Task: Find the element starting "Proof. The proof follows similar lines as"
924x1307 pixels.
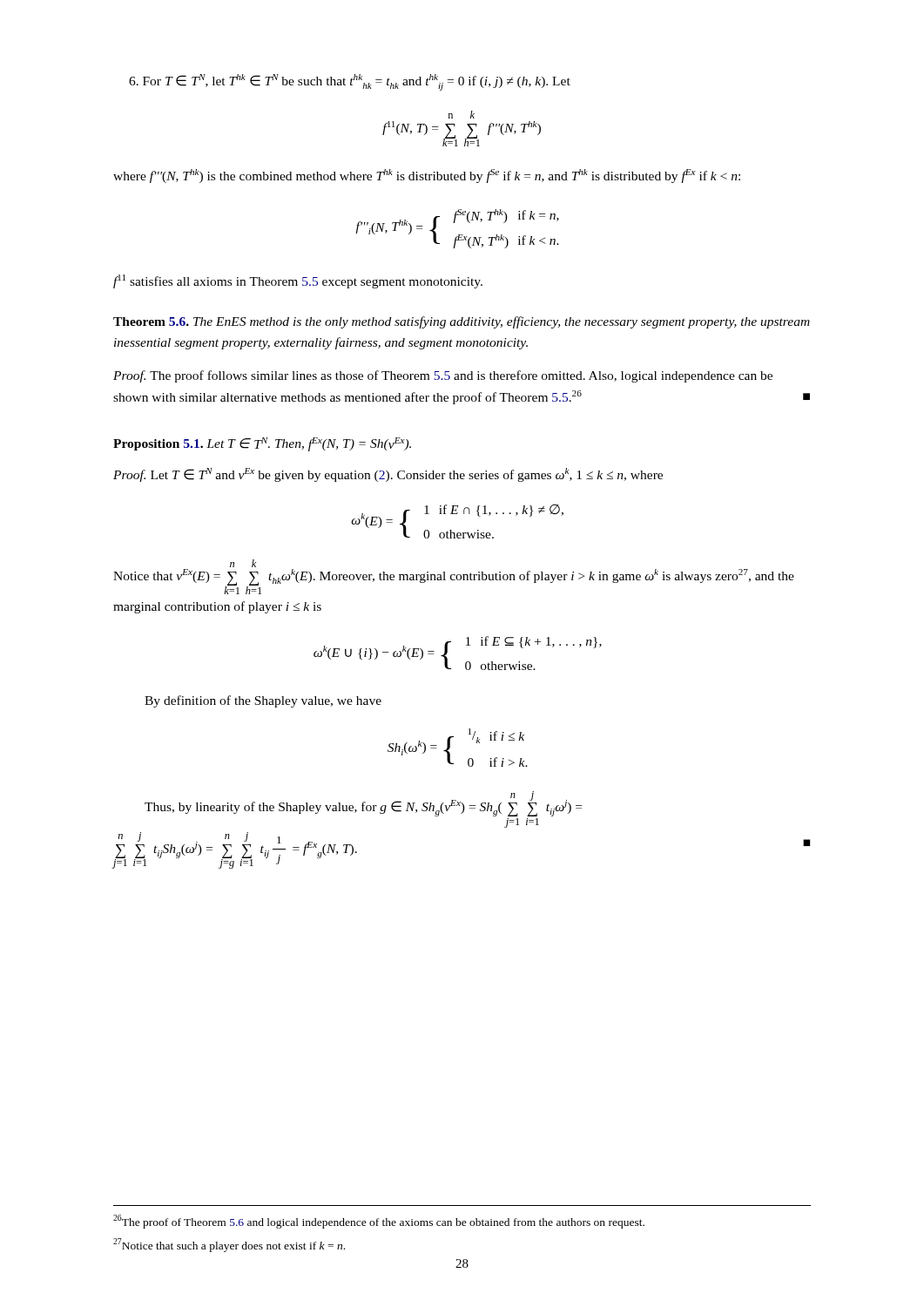Action: pos(462,388)
